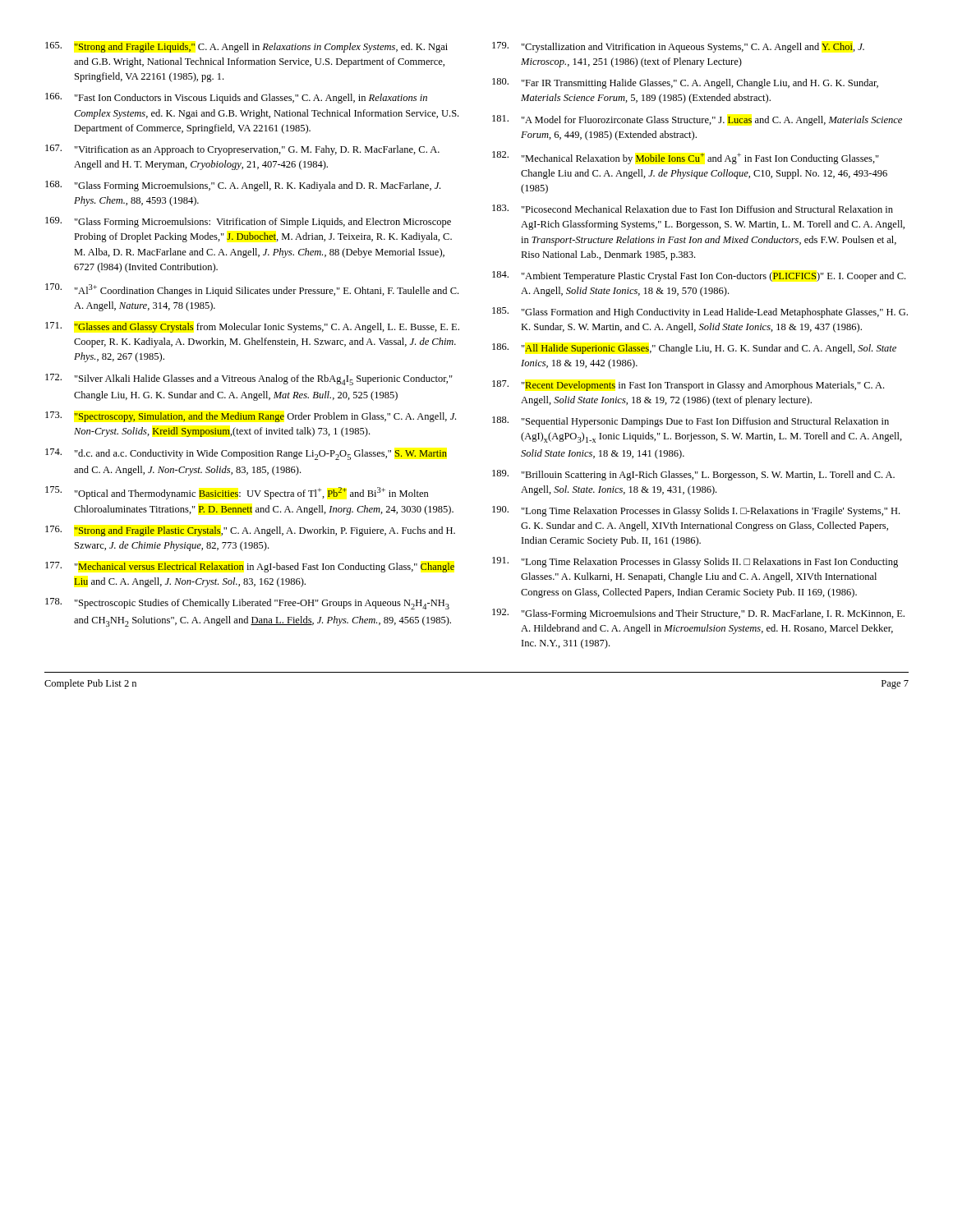Click on the block starting "174. "d.c. and a.c. Conductivity in Wide"
Viewport: 953px width, 1232px height.
point(253,462)
